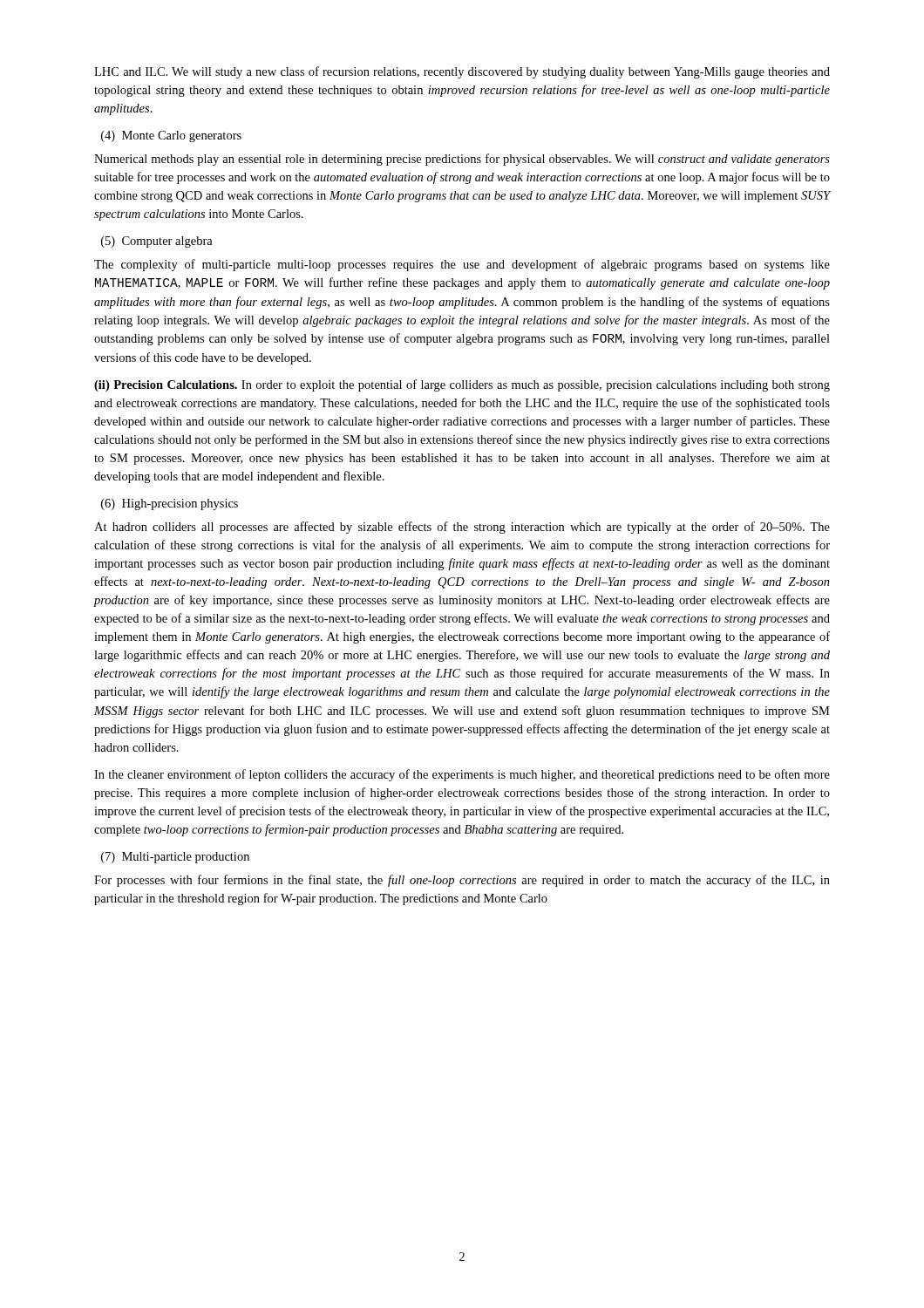Locate the text block that reads "In the cleaner"
Image resolution: width=924 pixels, height=1308 pixels.
pos(462,801)
